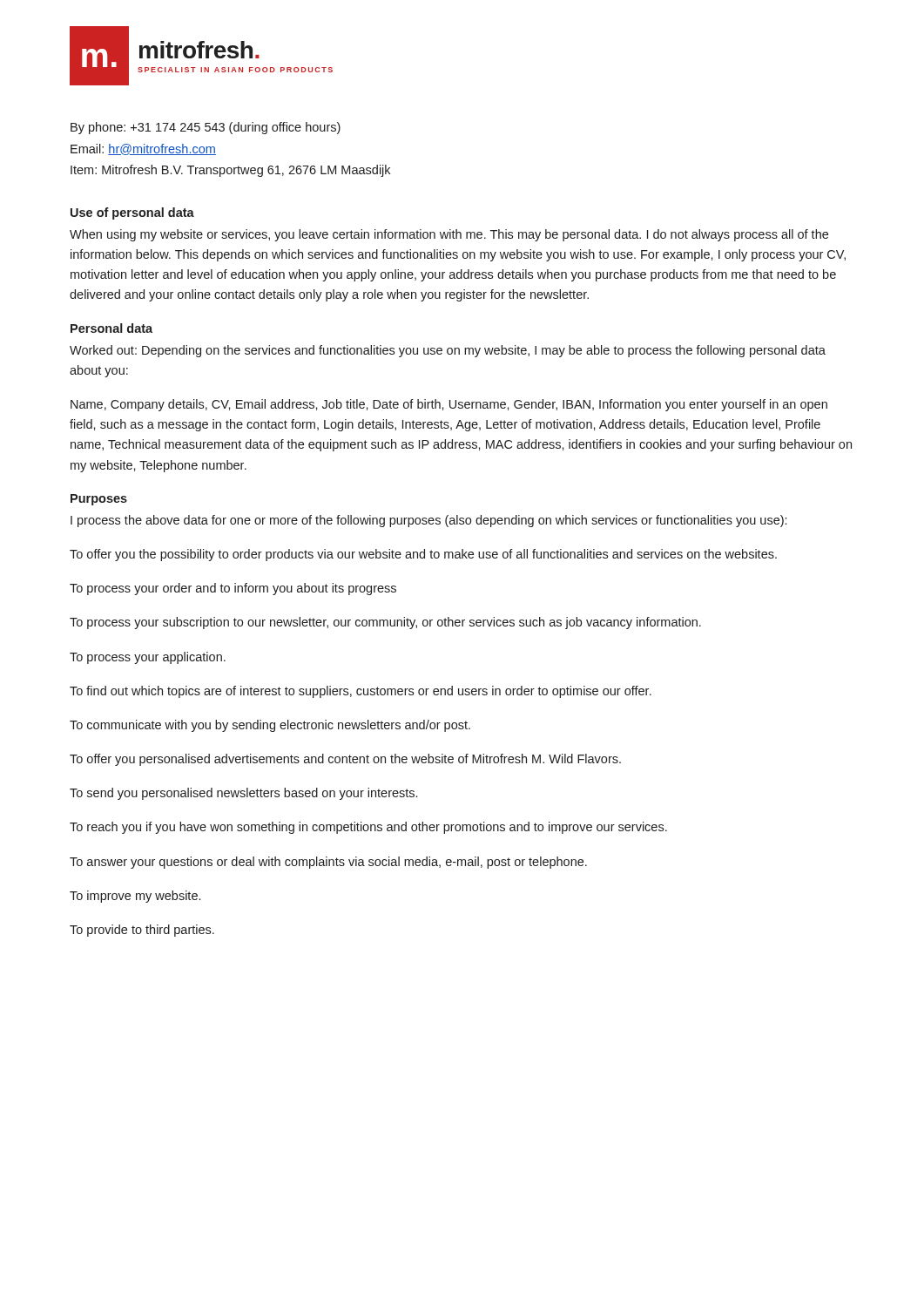
Task: Locate the block of text that opens with "To process your subscription to our newsletter, our"
Action: coord(386,622)
